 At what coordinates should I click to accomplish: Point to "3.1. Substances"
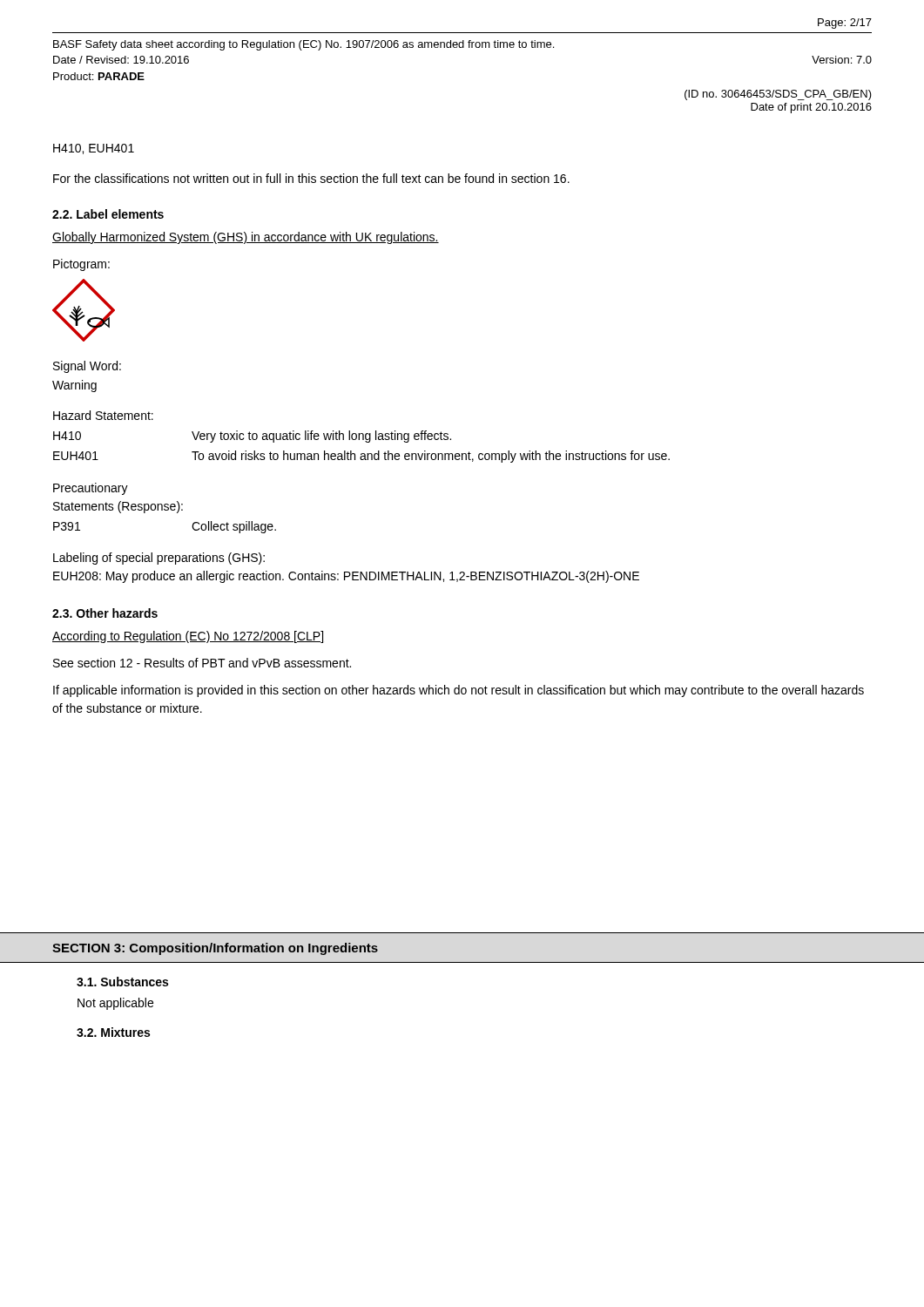[123, 982]
